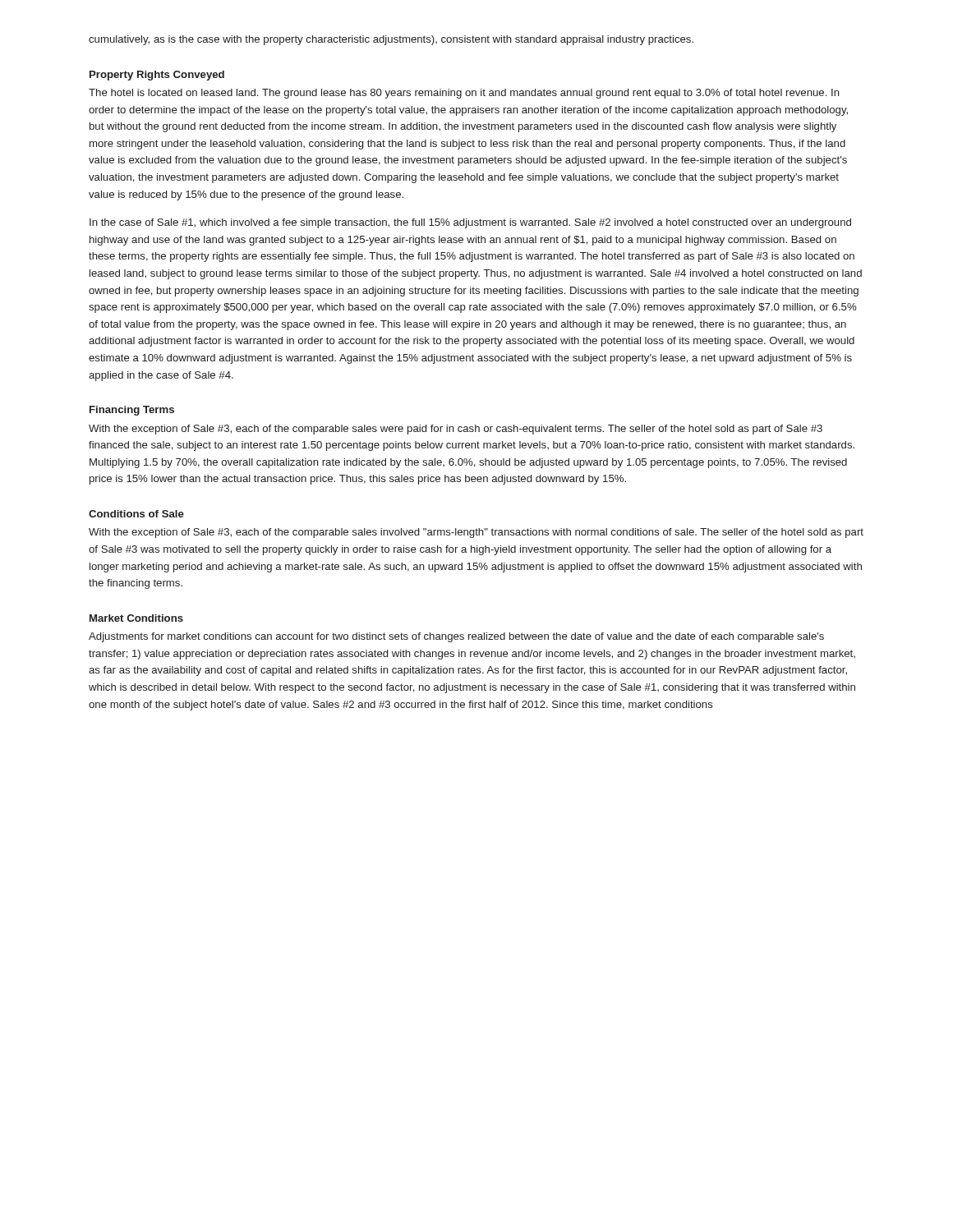Click where it says "Property Rights Conveyed"
953x1232 pixels.
[157, 76]
